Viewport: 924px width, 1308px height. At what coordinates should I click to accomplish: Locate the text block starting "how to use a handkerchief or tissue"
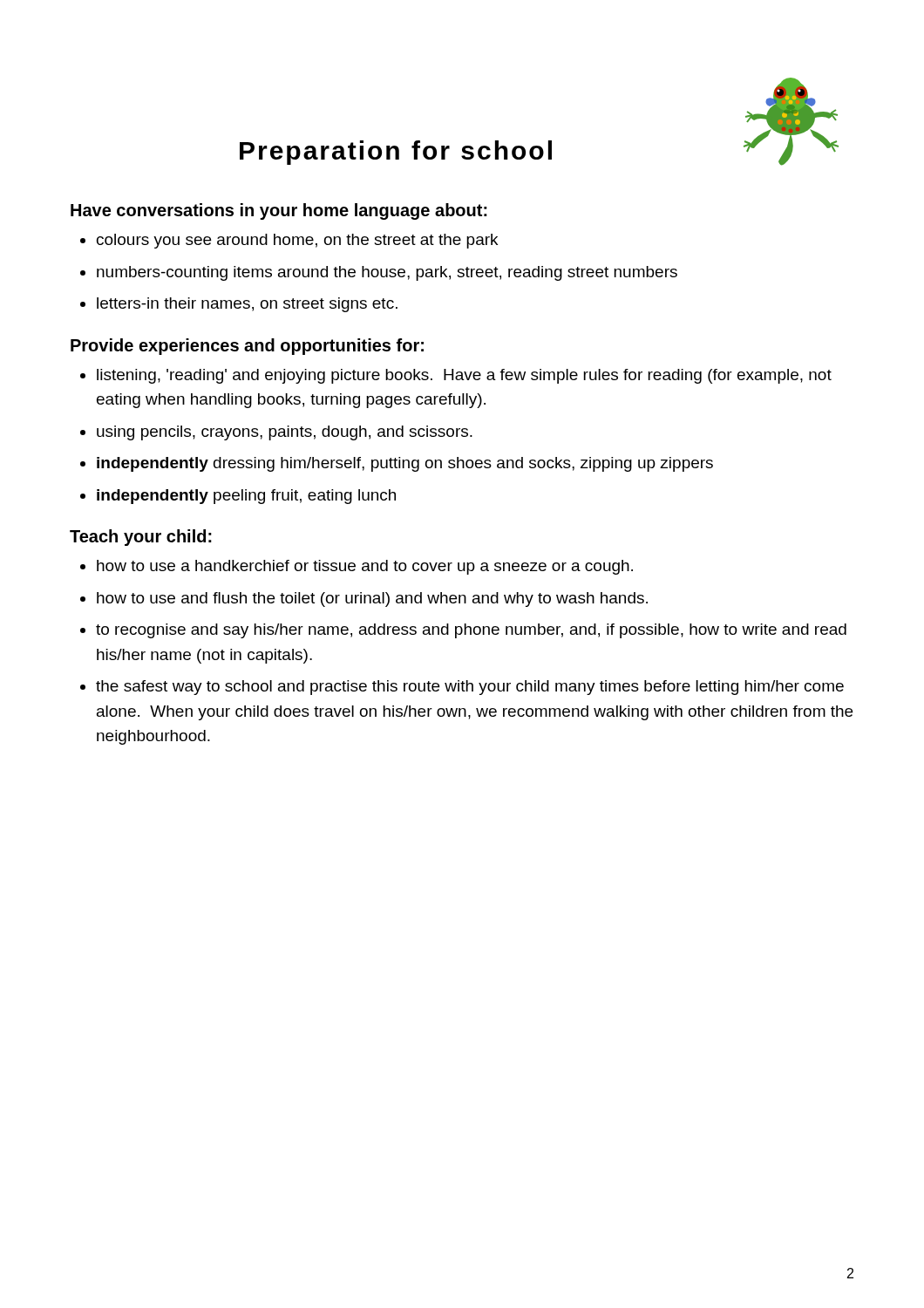(365, 565)
